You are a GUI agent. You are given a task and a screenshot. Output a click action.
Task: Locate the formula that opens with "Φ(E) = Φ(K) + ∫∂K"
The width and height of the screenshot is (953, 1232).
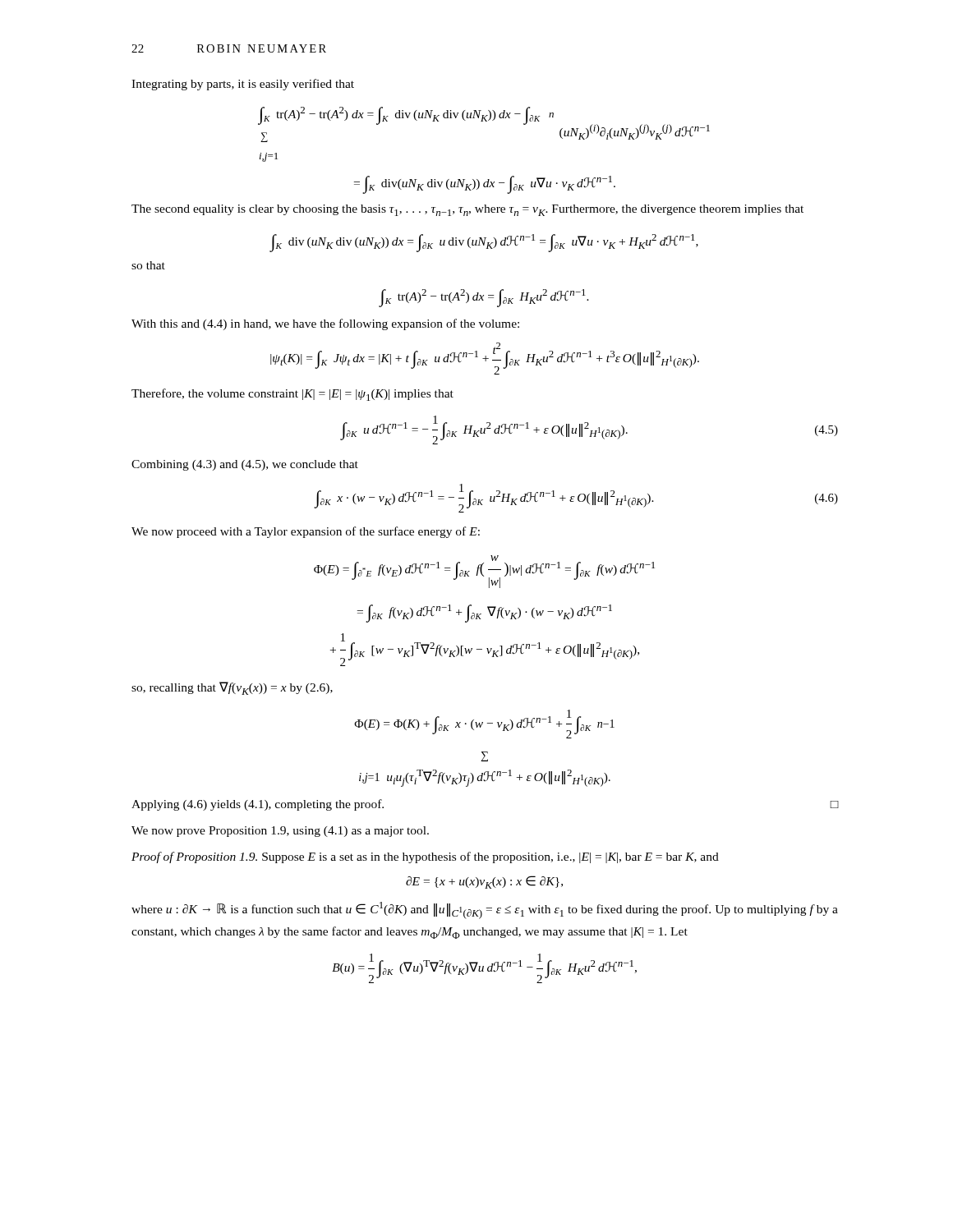click(x=485, y=747)
